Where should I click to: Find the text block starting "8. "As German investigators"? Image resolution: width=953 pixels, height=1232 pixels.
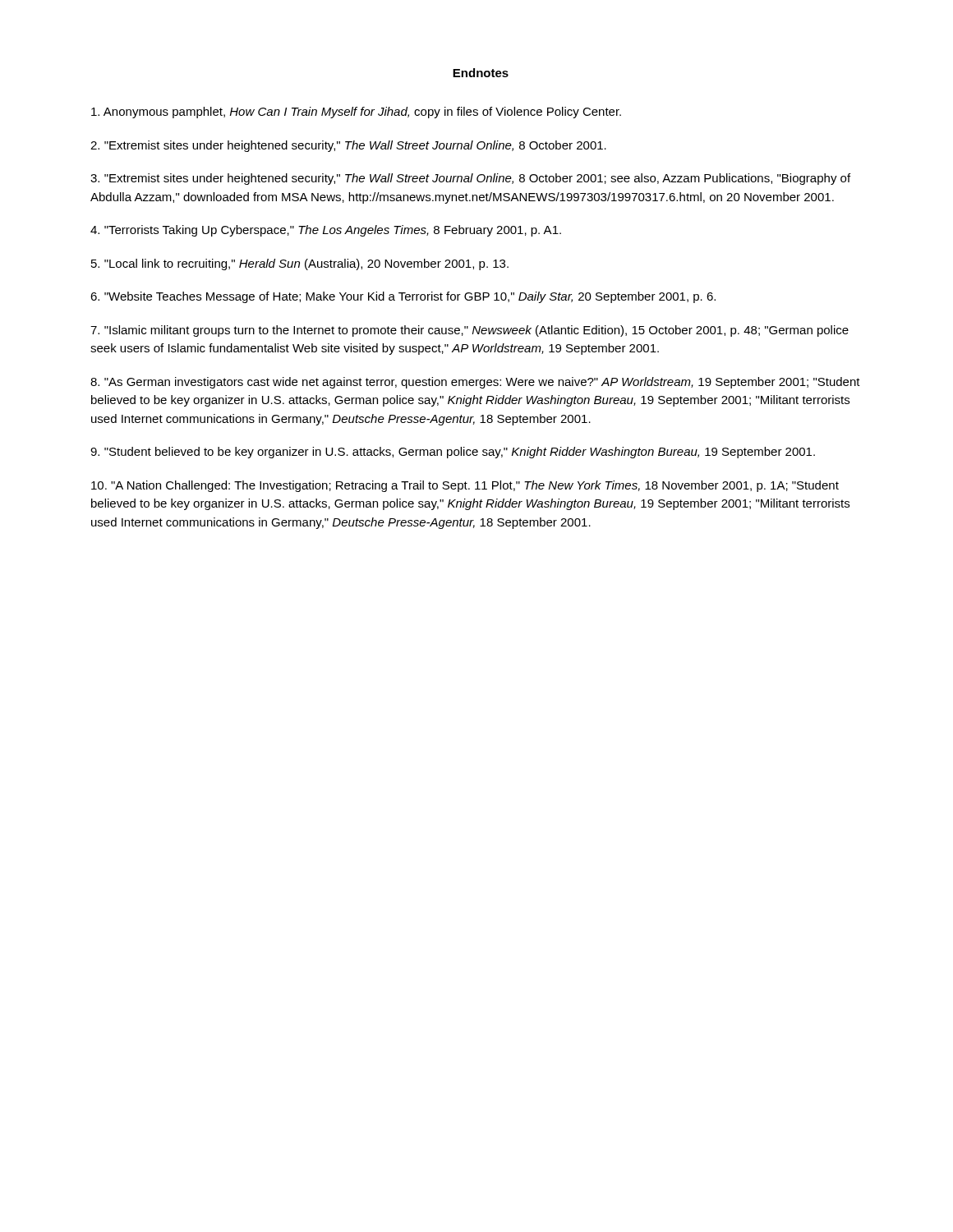pyautogui.click(x=475, y=400)
